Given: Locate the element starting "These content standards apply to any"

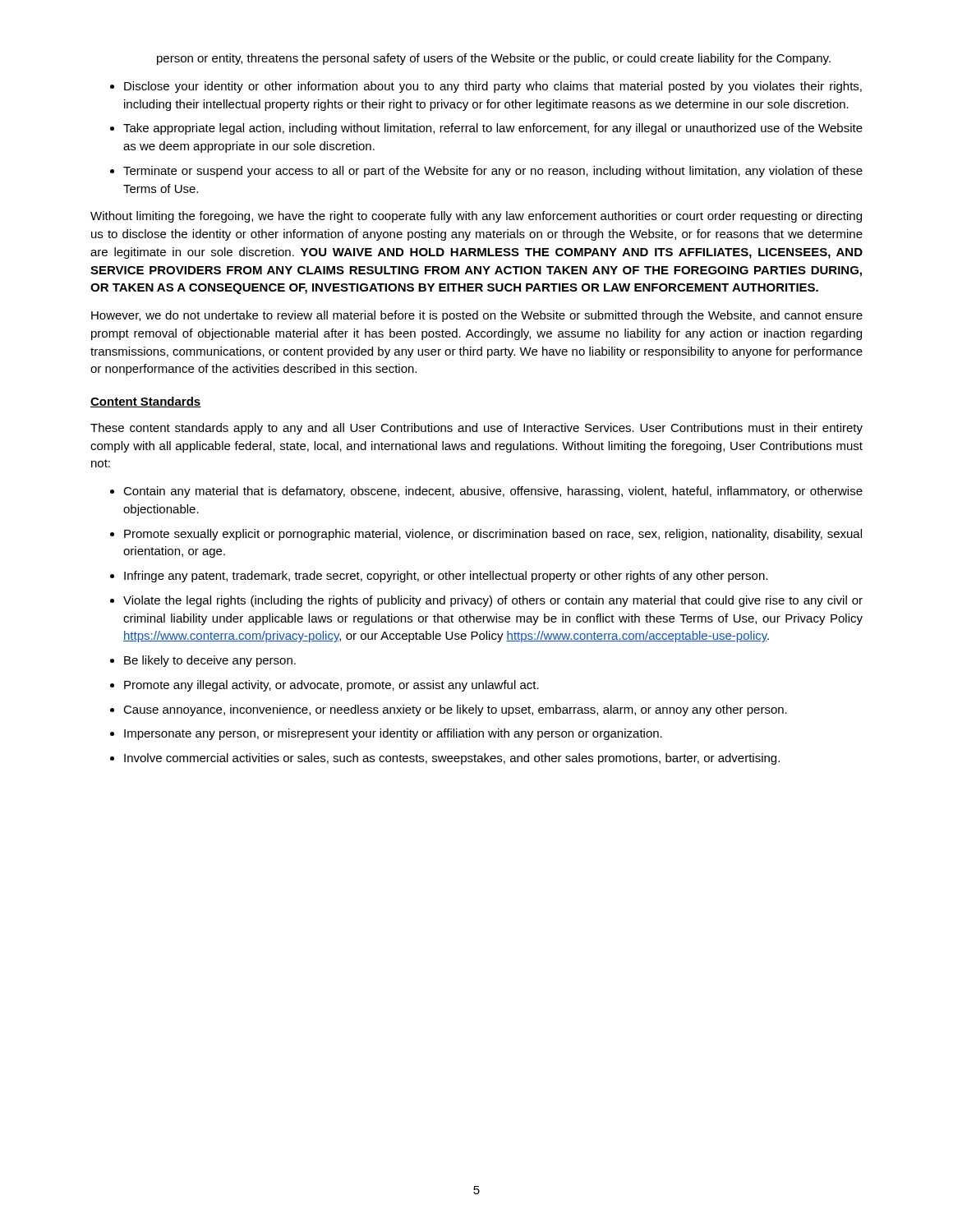Looking at the screenshot, I should pos(476,445).
